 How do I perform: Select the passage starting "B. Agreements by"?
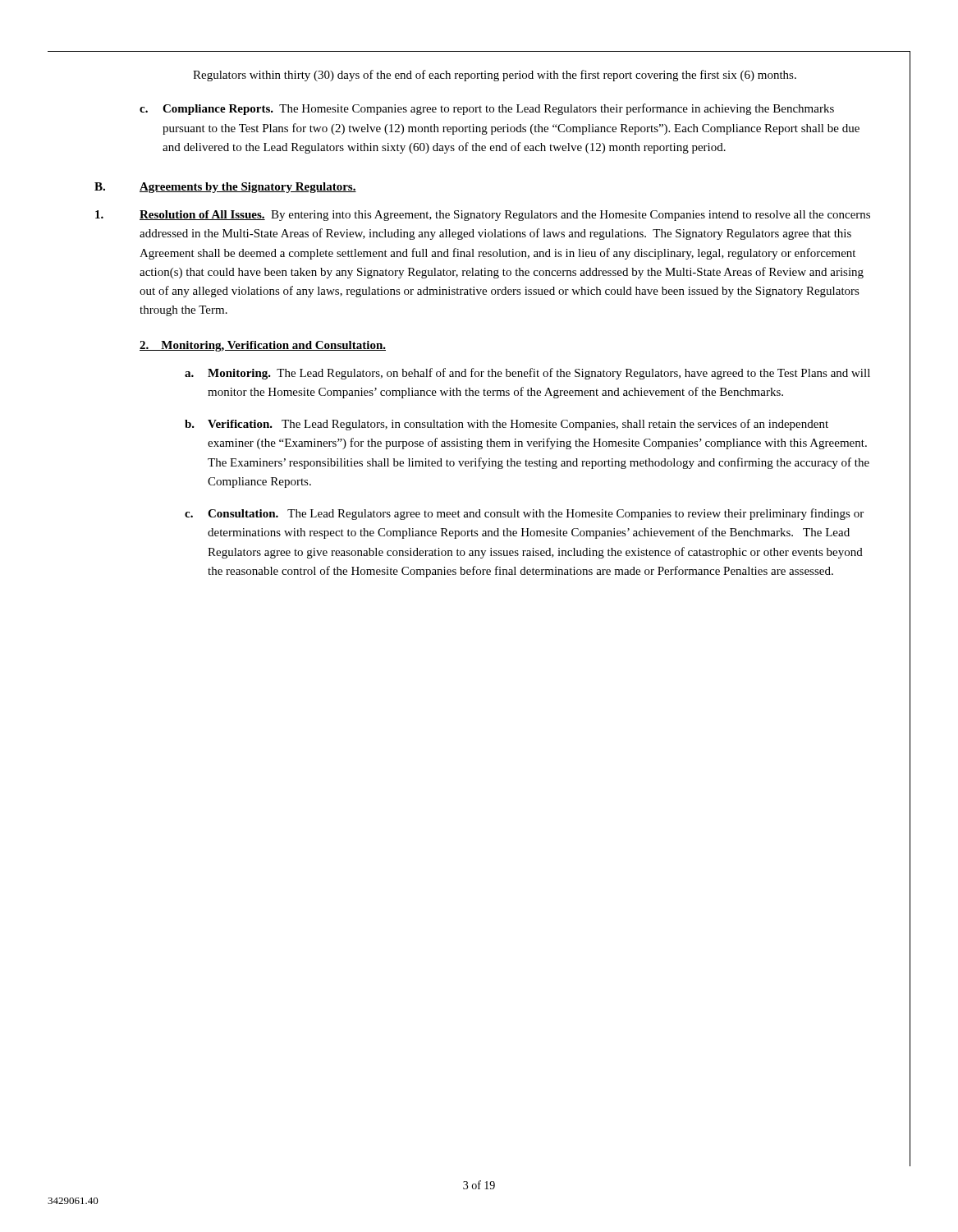tap(225, 187)
